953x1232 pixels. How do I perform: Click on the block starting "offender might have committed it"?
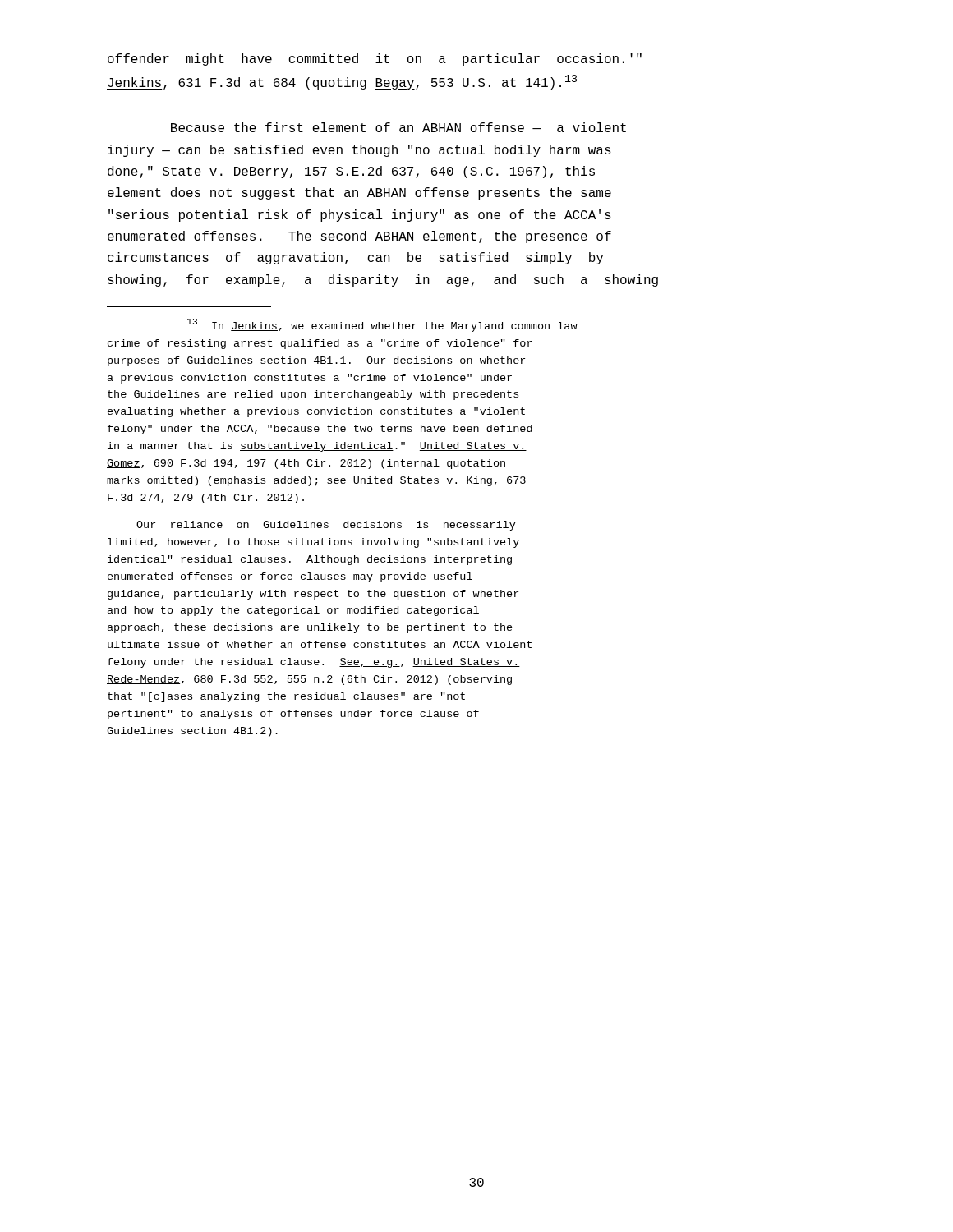375,72
